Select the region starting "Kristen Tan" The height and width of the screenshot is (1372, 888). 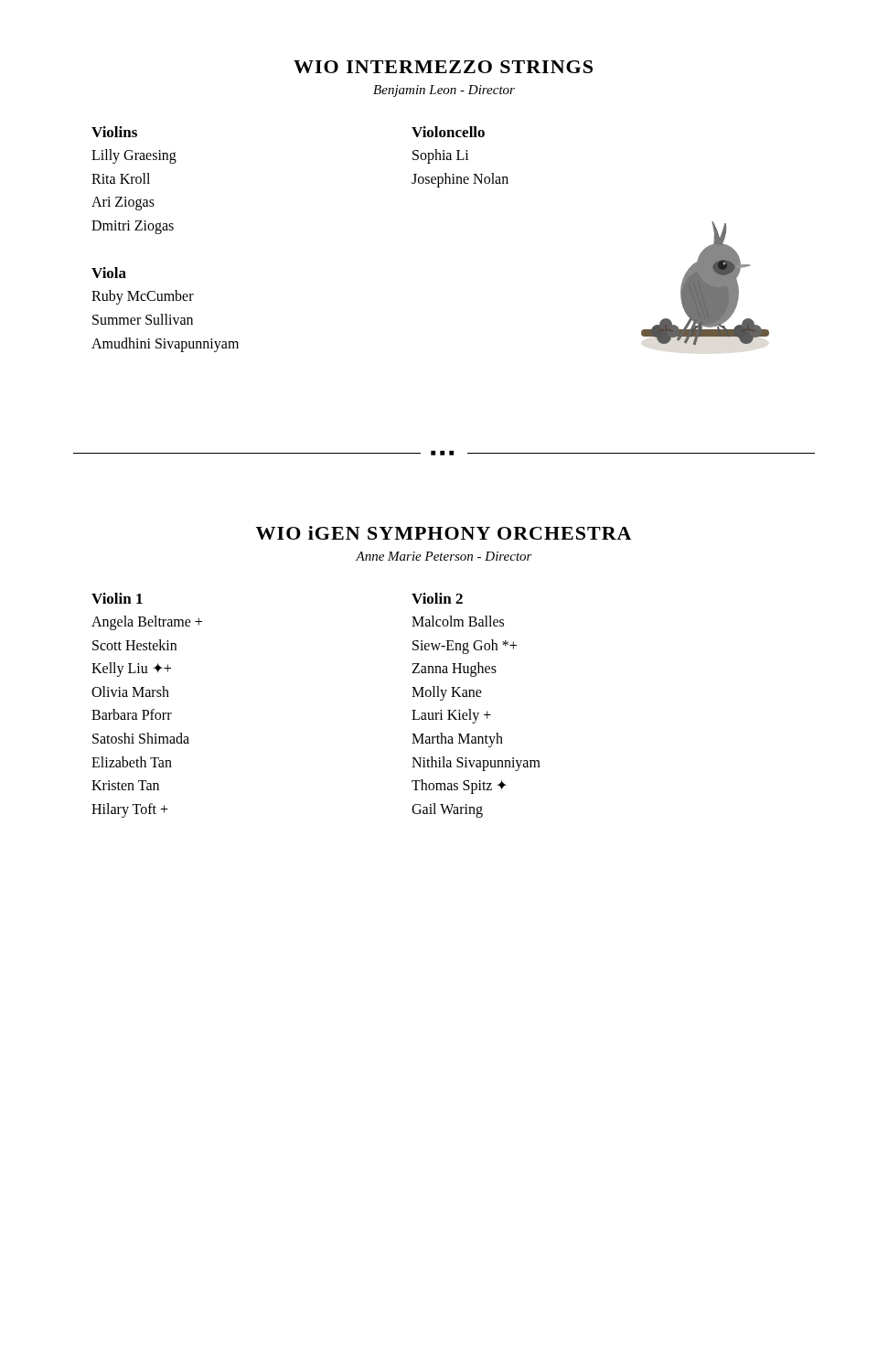point(126,785)
